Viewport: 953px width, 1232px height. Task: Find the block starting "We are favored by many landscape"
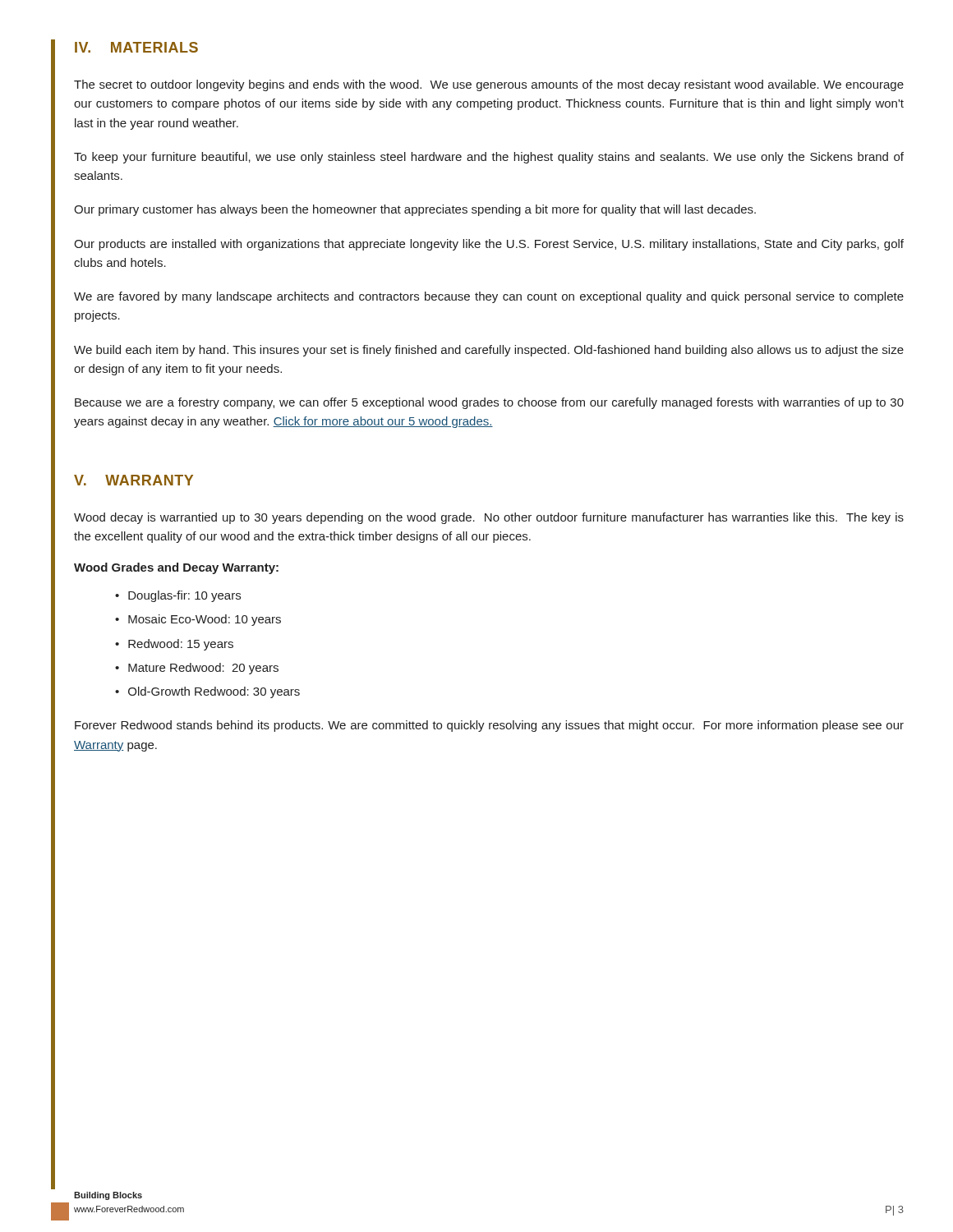pyautogui.click(x=489, y=306)
